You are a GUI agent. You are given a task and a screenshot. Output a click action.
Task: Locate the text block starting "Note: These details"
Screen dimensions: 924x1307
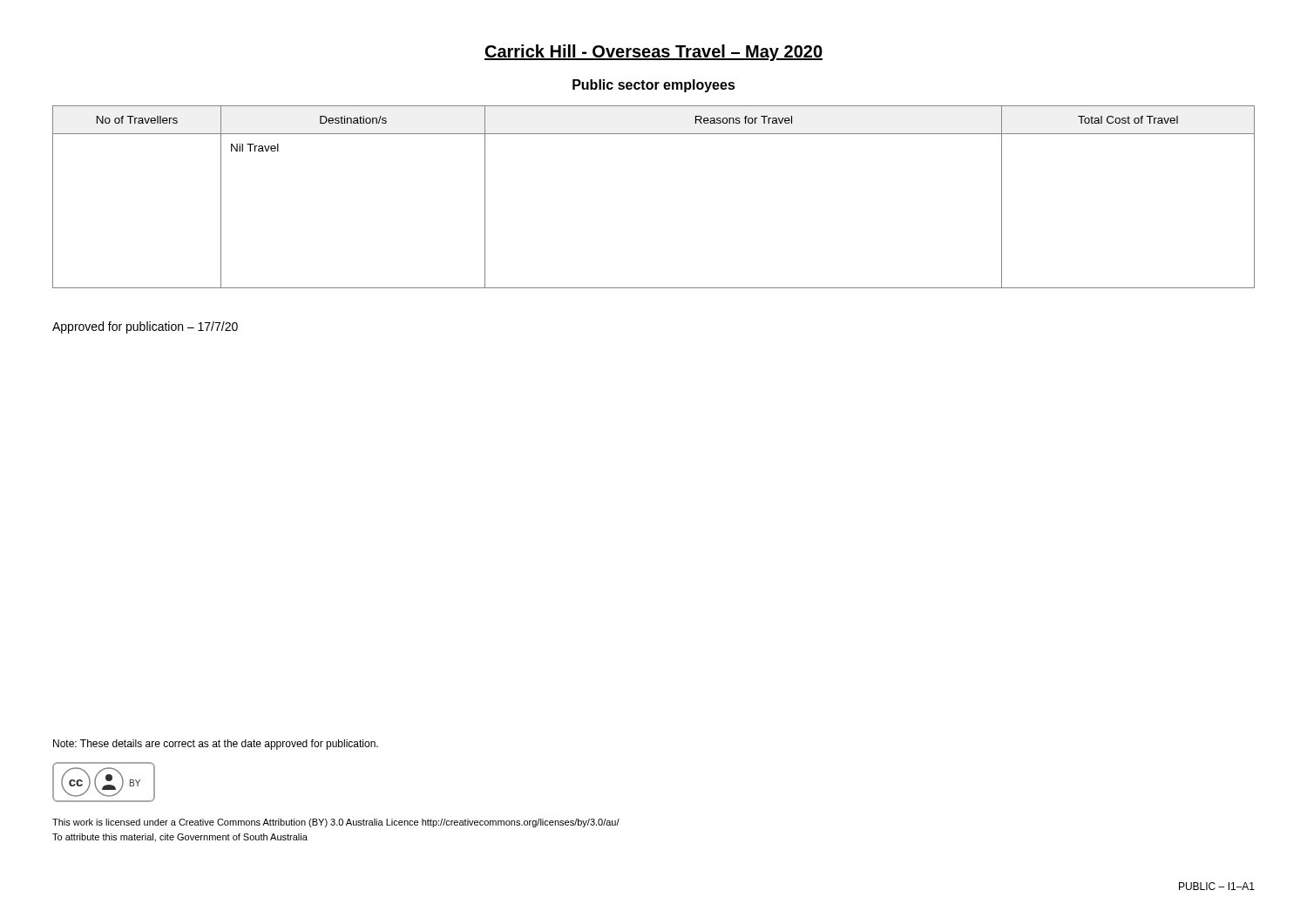(216, 744)
